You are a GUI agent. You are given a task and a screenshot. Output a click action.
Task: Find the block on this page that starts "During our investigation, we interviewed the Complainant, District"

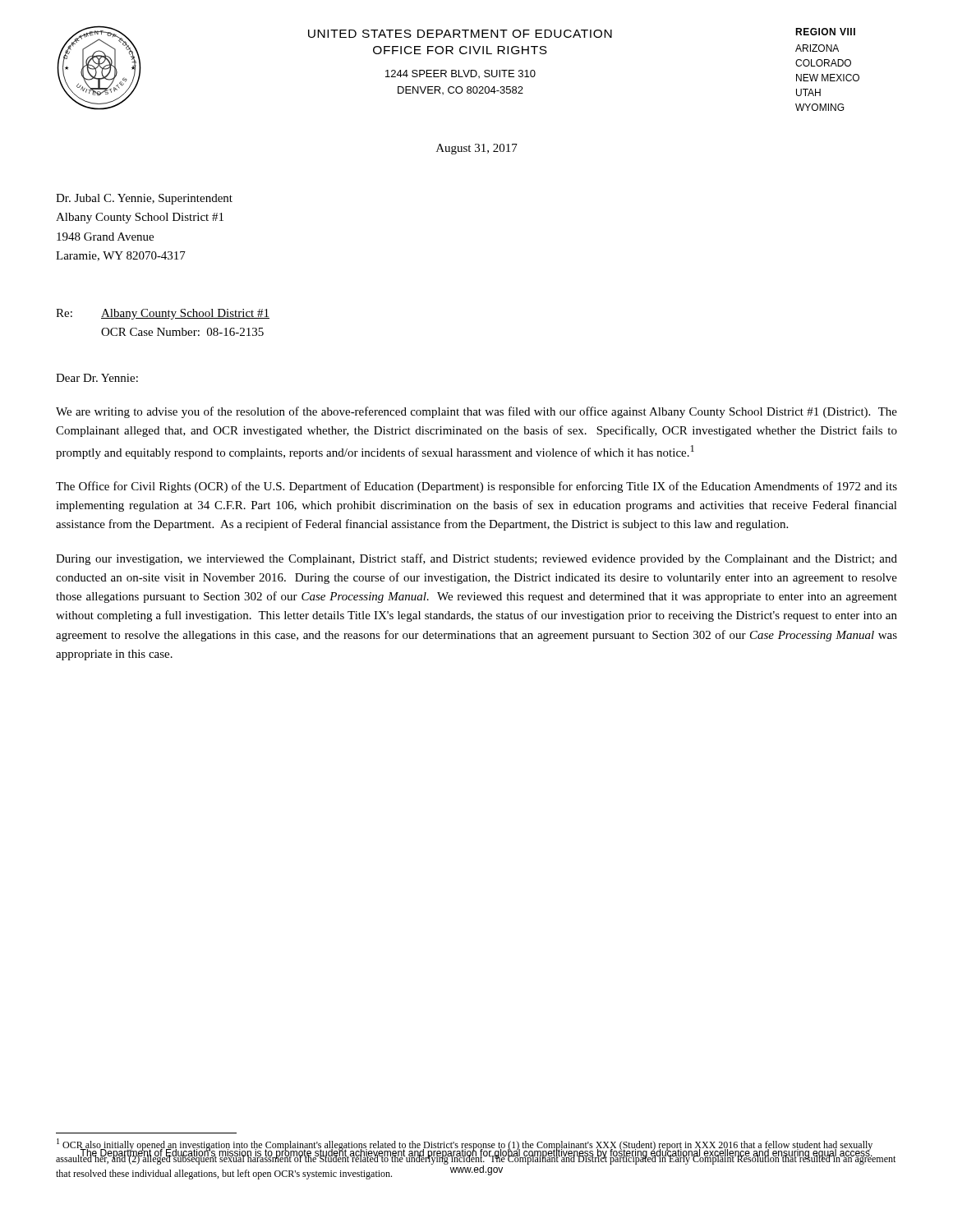coord(476,606)
